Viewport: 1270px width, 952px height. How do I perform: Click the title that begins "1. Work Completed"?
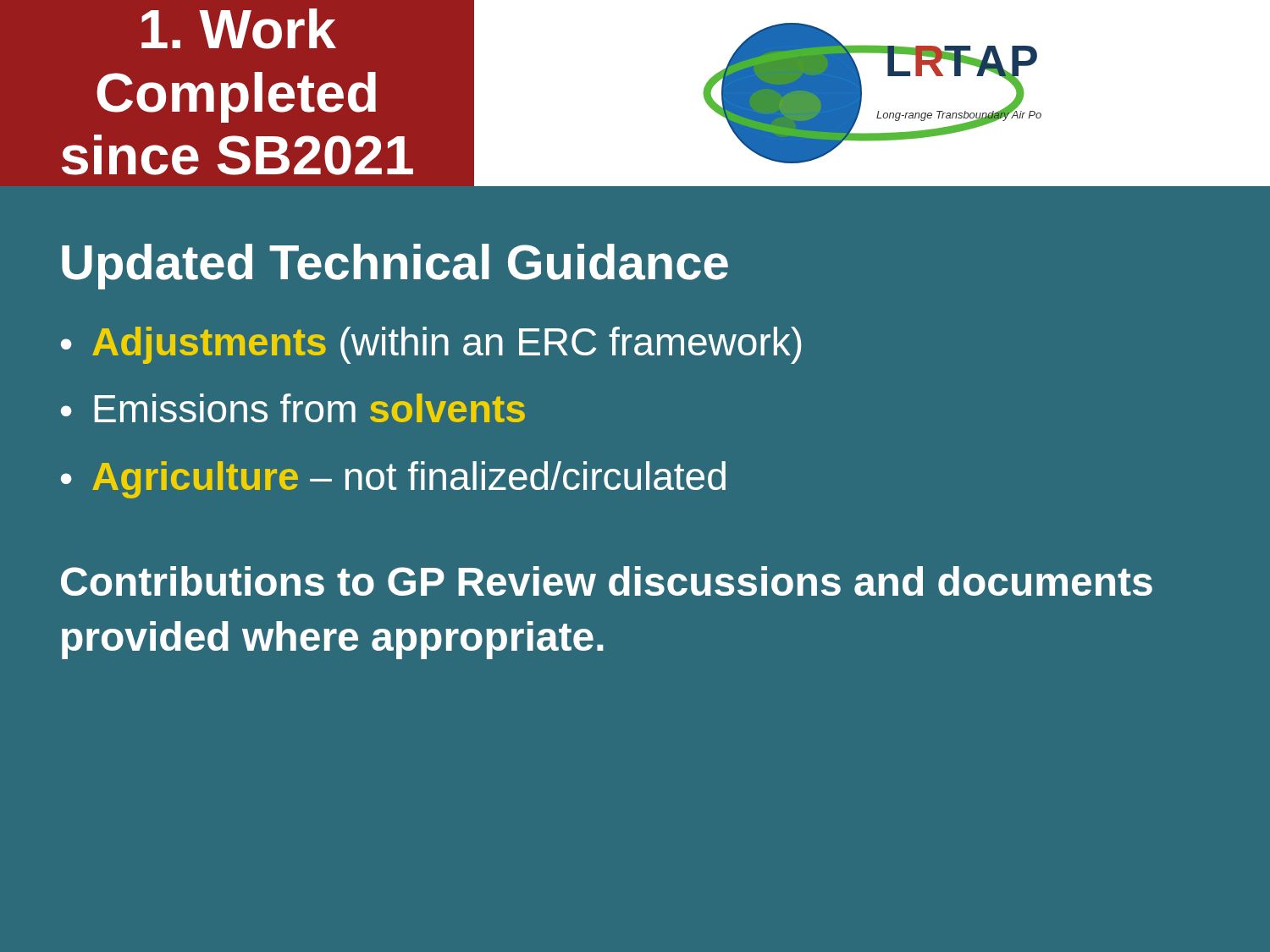(x=237, y=93)
